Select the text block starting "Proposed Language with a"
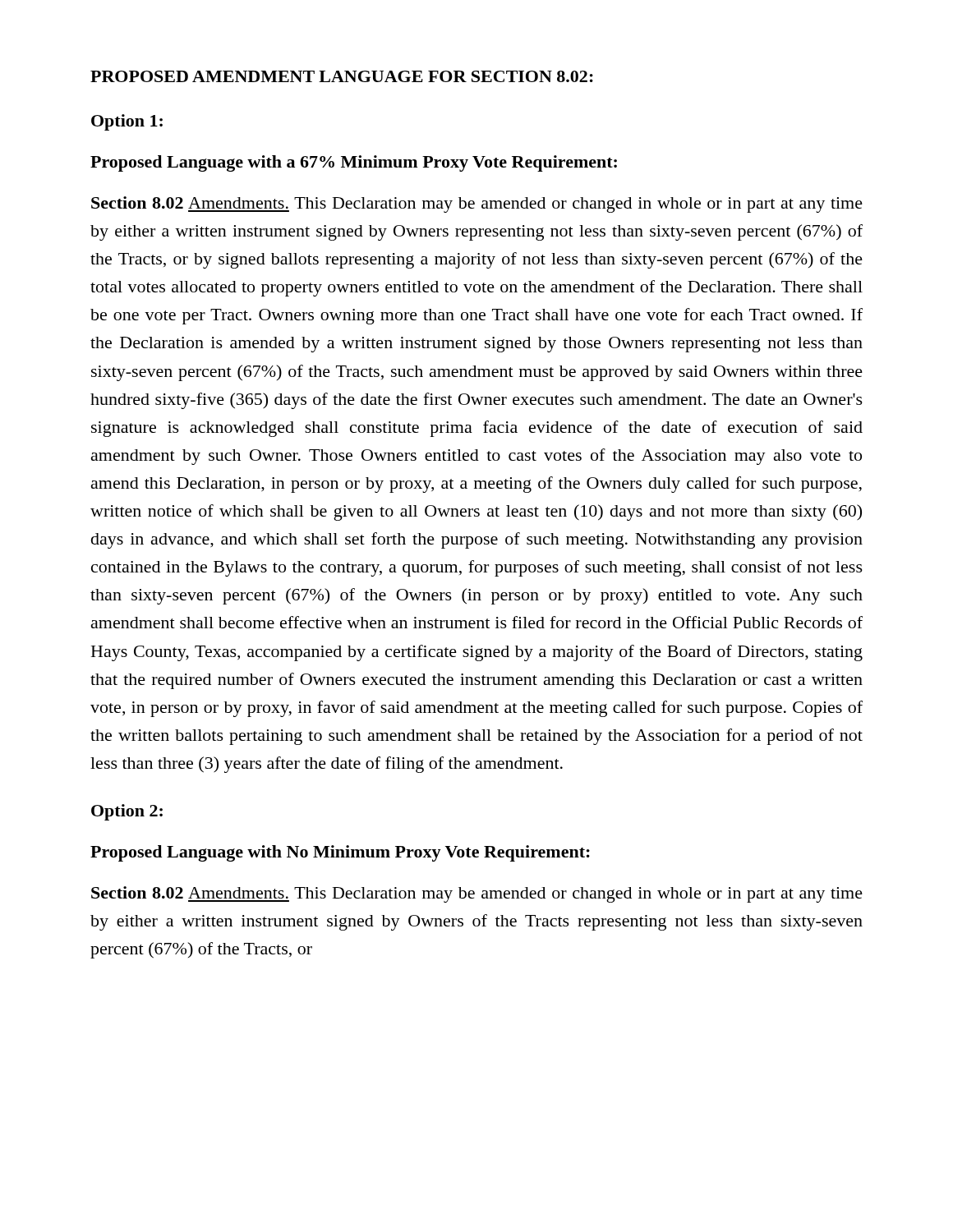This screenshot has height=1232, width=953. (x=354, y=161)
